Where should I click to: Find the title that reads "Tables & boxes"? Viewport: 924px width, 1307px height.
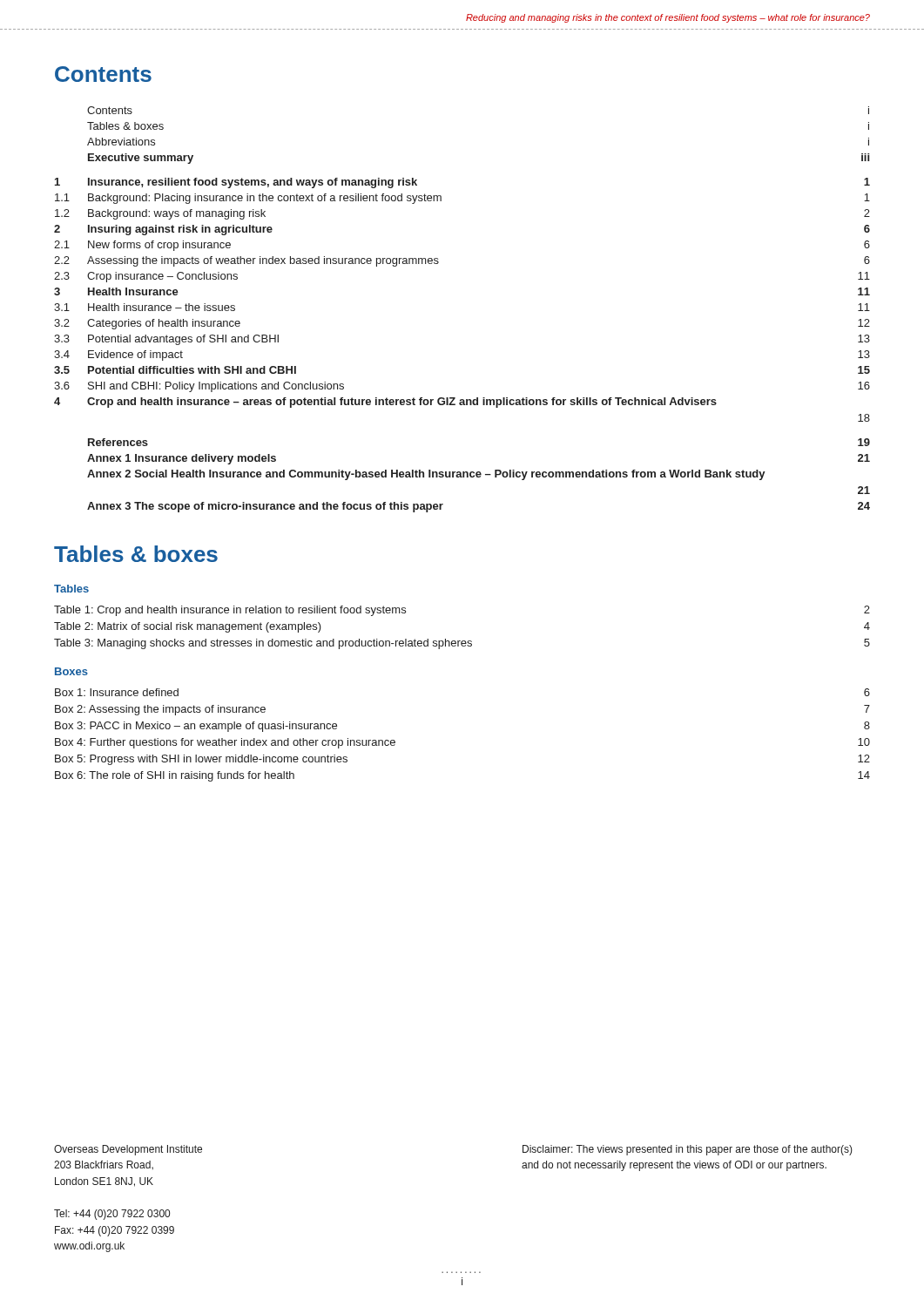pyautogui.click(x=136, y=554)
